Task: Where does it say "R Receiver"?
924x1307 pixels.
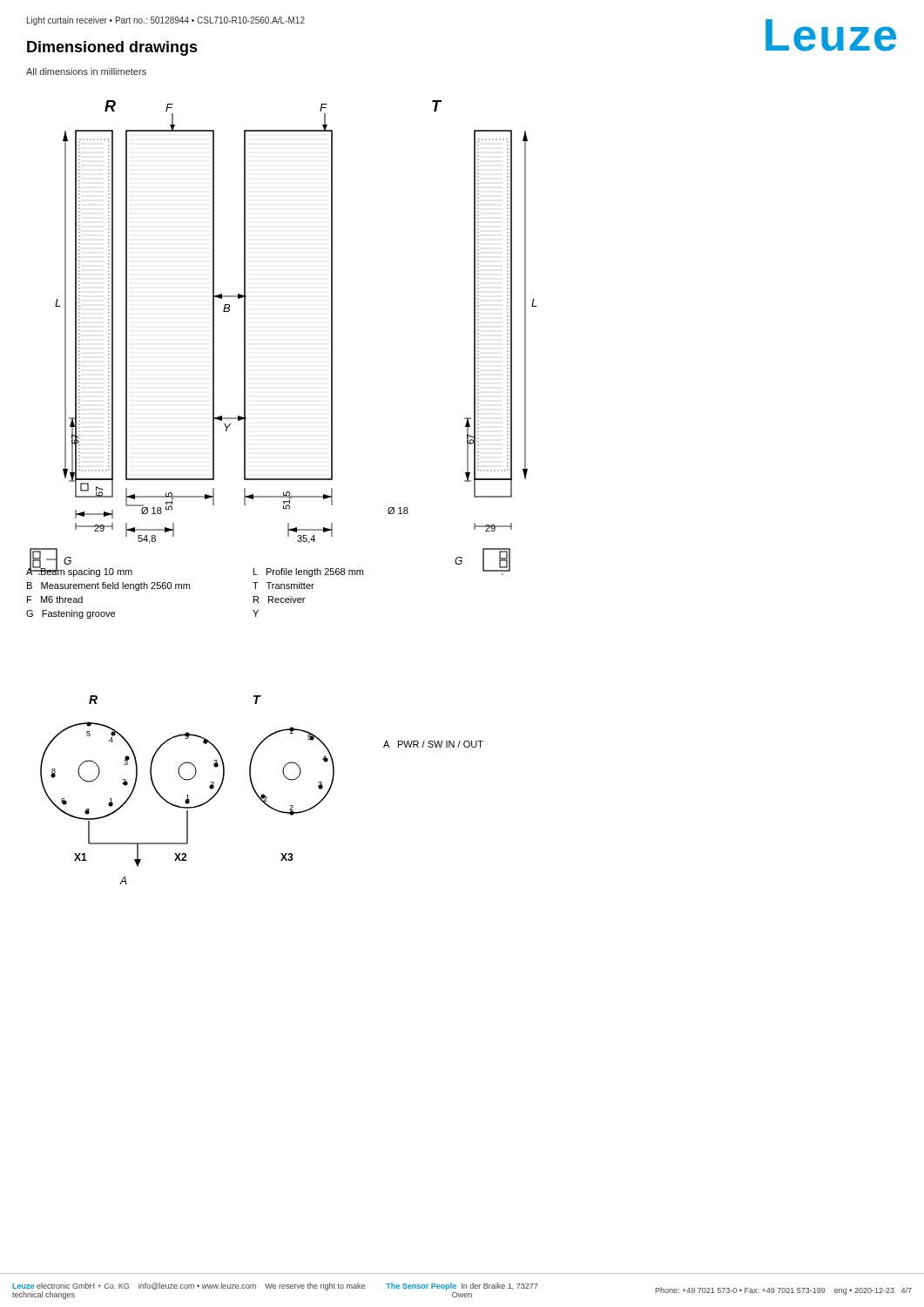Action: point(279,600)
